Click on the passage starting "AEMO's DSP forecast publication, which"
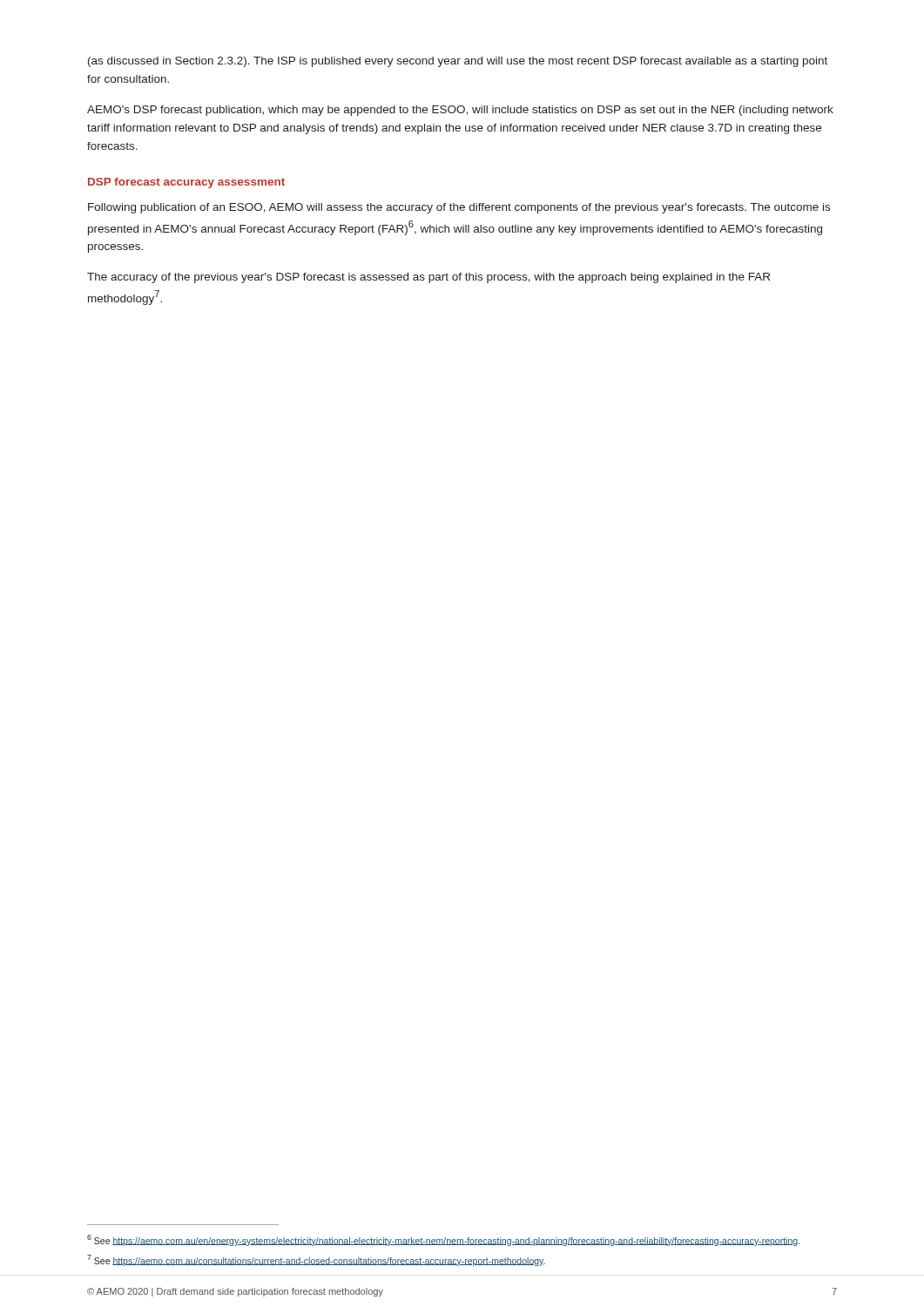This screenshot has height=1307, width=924. click(x=460, y=127)
